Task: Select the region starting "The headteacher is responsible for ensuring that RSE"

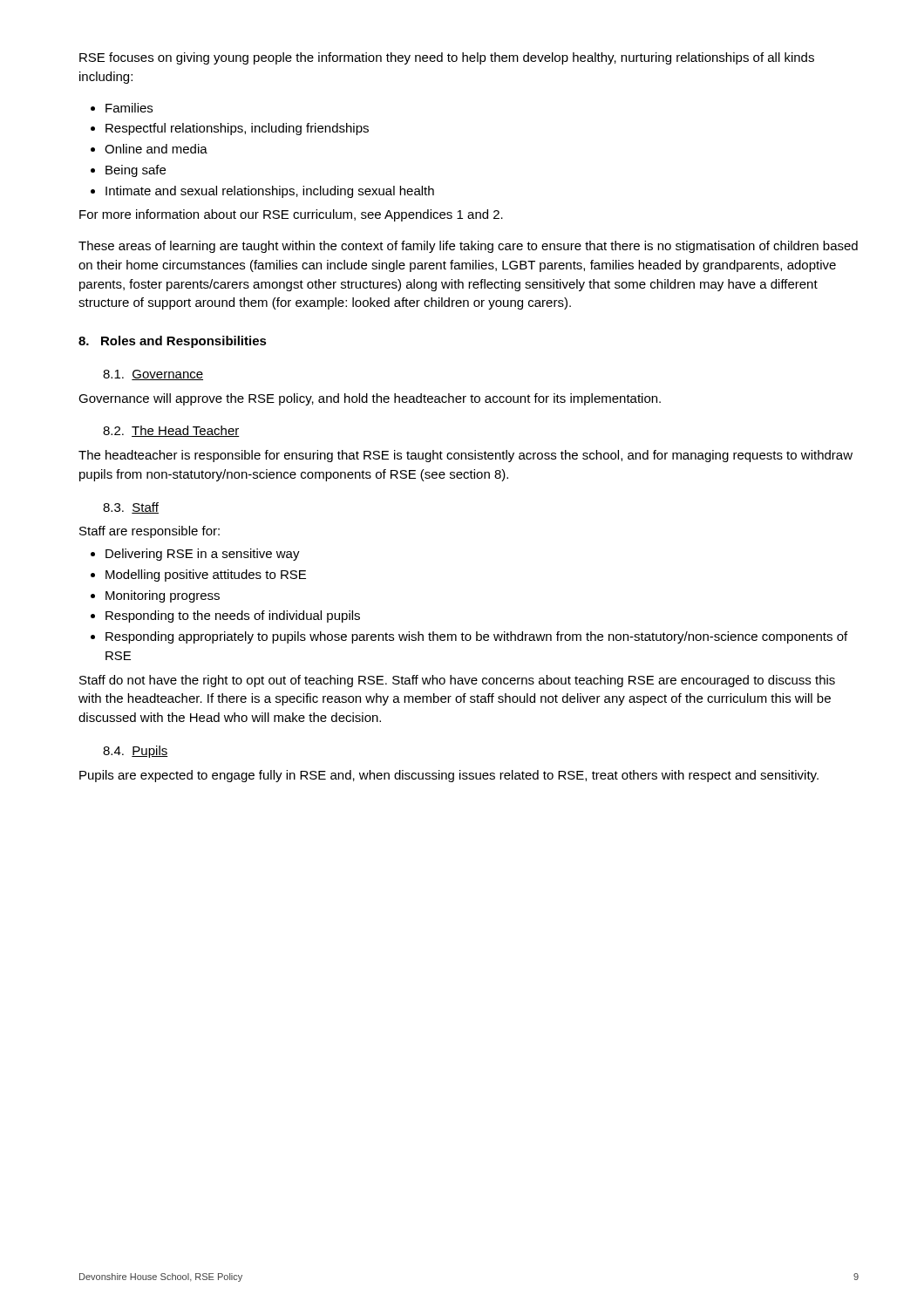Action: [x=469, y=465]
